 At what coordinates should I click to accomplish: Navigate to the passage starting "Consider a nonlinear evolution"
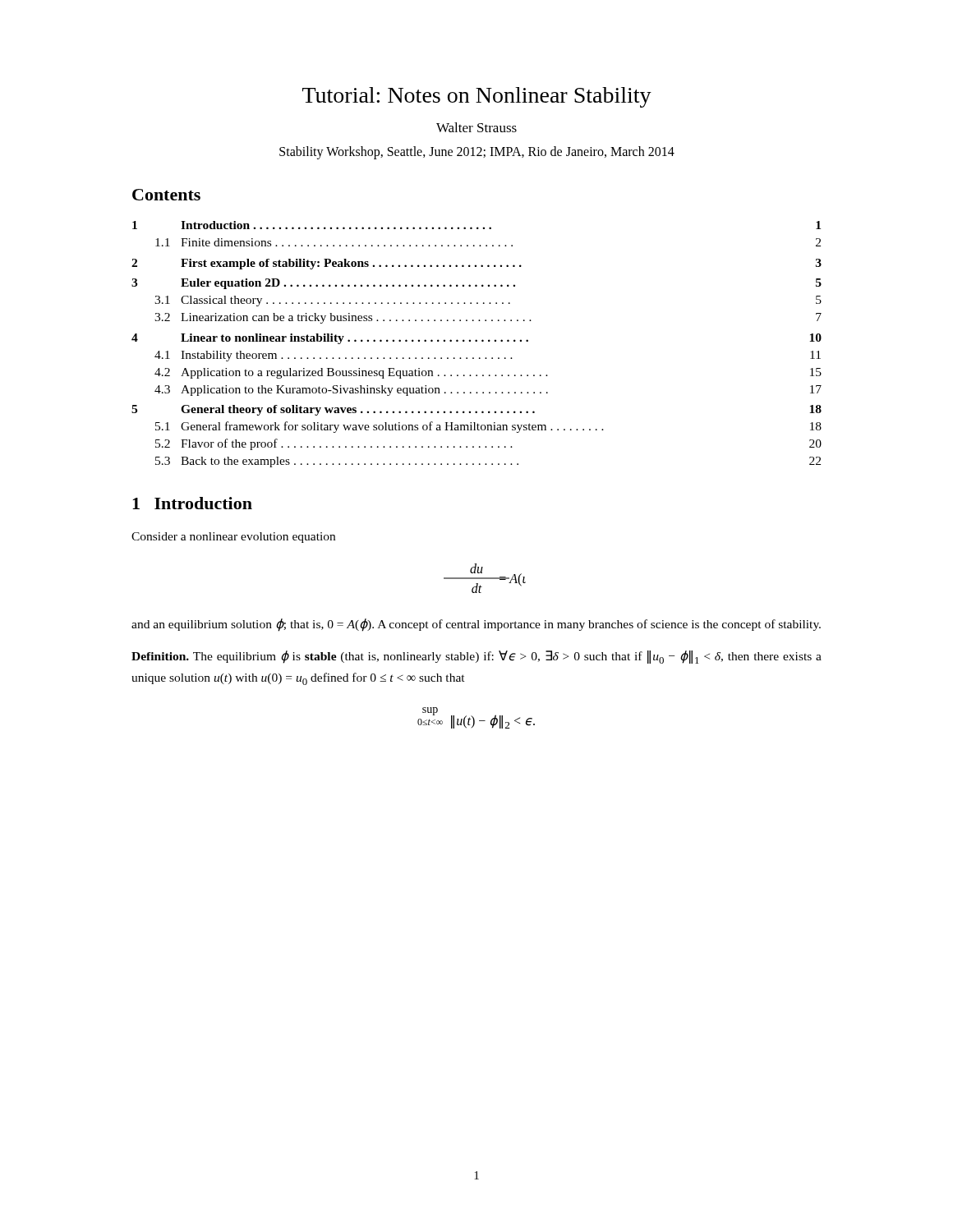[x=233, y=538]
